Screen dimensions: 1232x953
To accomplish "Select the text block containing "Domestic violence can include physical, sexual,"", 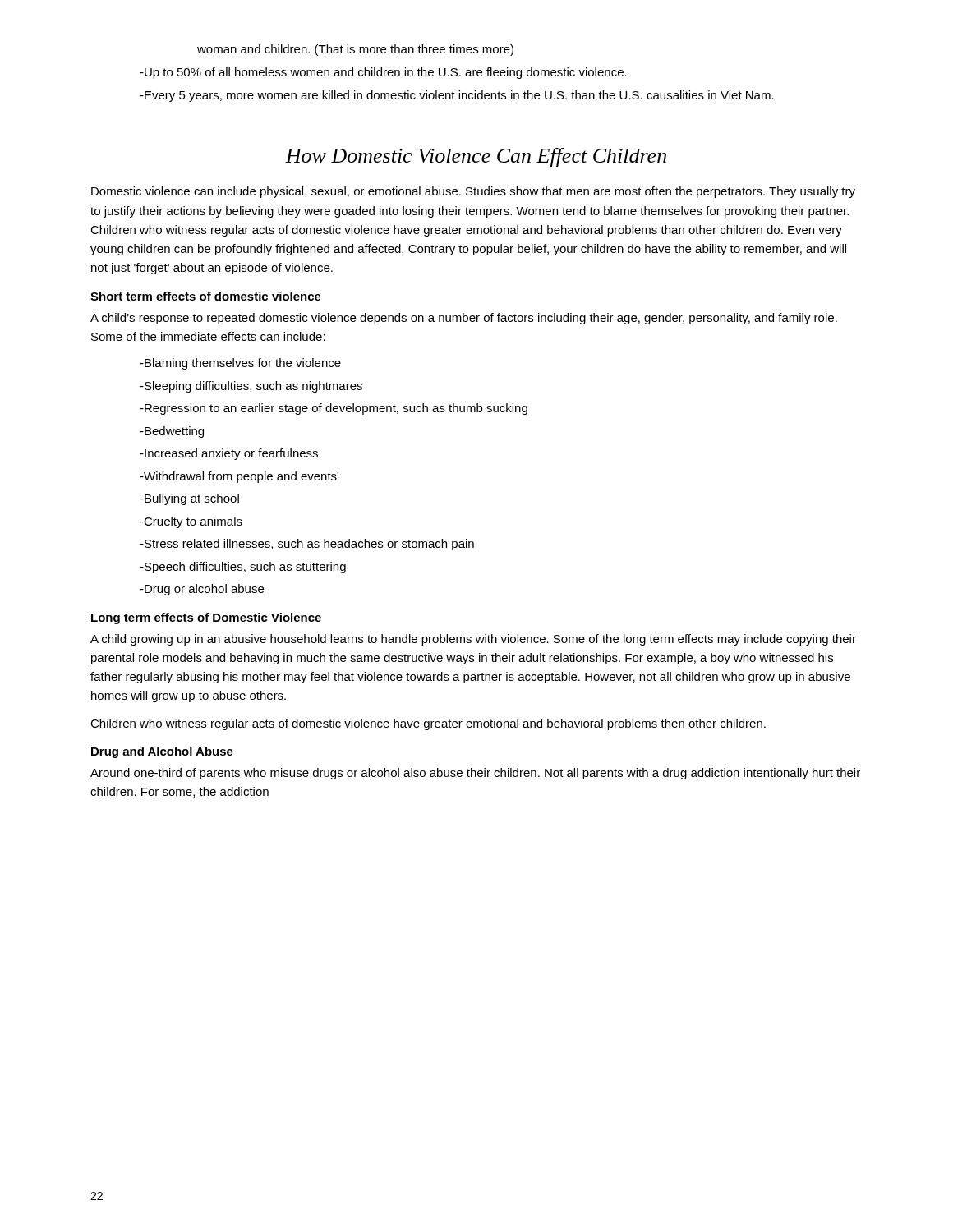I will [x=473, y=229].
